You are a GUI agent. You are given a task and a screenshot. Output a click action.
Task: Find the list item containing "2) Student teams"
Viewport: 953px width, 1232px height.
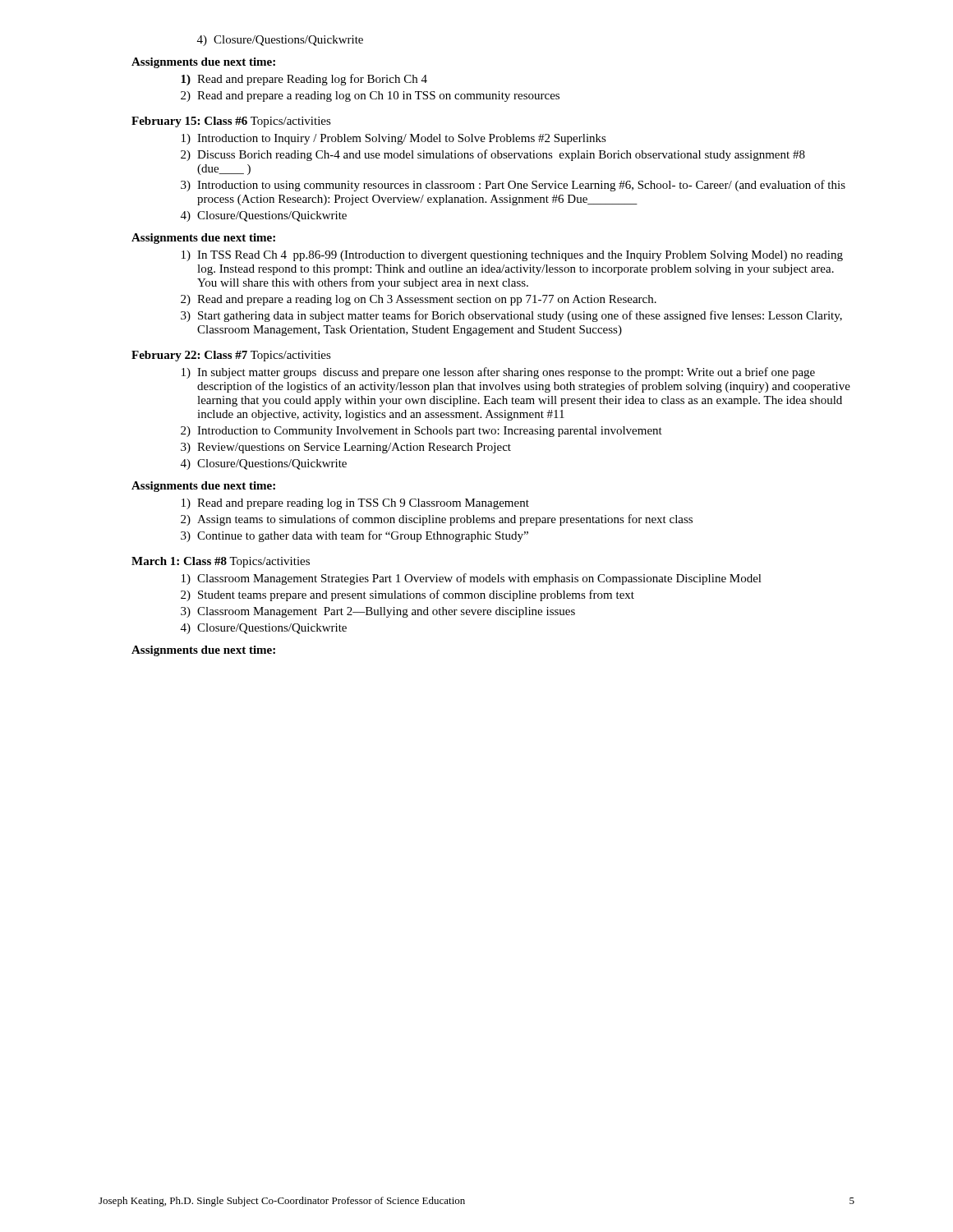point(509,595)
